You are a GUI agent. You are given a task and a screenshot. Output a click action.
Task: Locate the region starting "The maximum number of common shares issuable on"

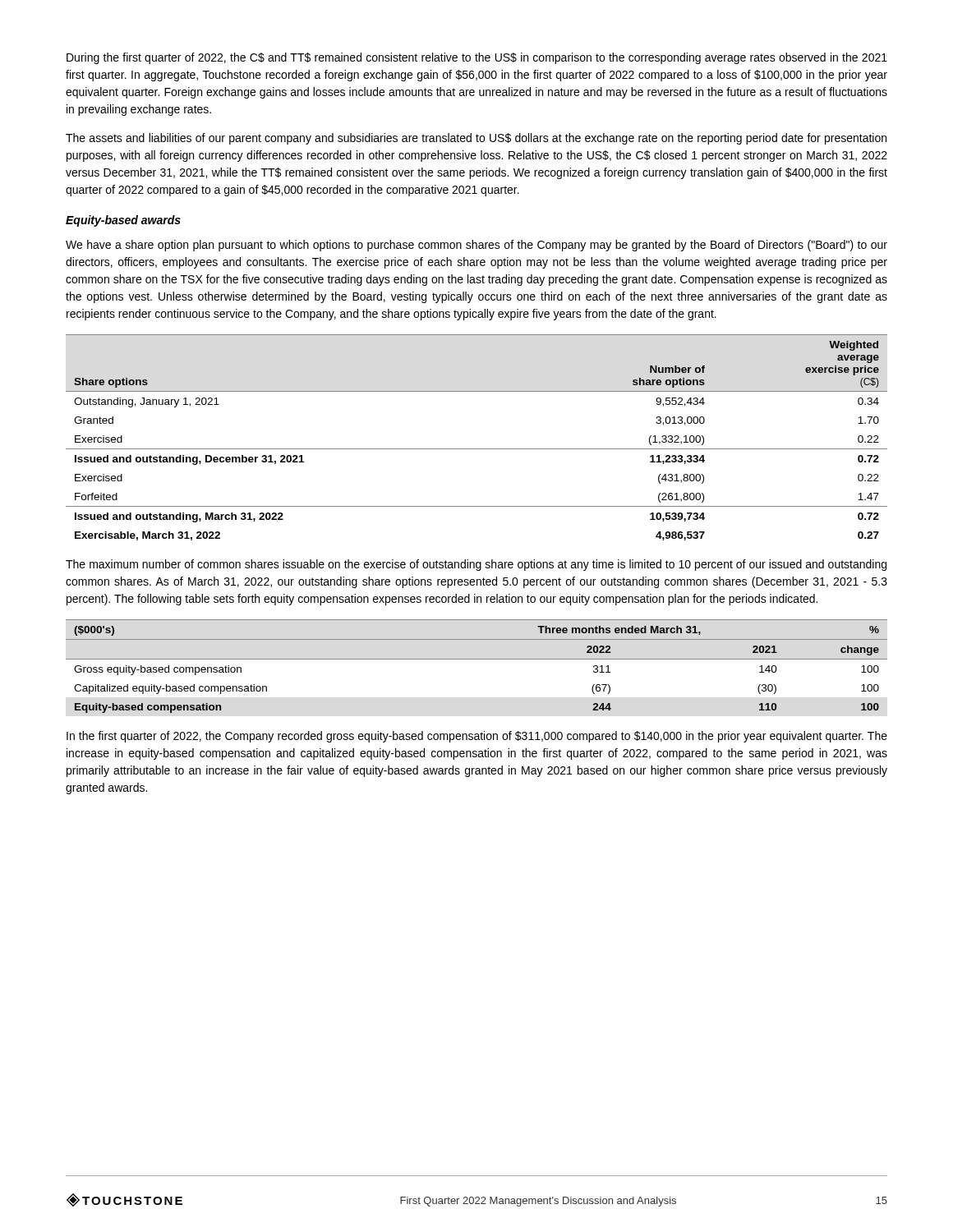click(x=476, y=582)
